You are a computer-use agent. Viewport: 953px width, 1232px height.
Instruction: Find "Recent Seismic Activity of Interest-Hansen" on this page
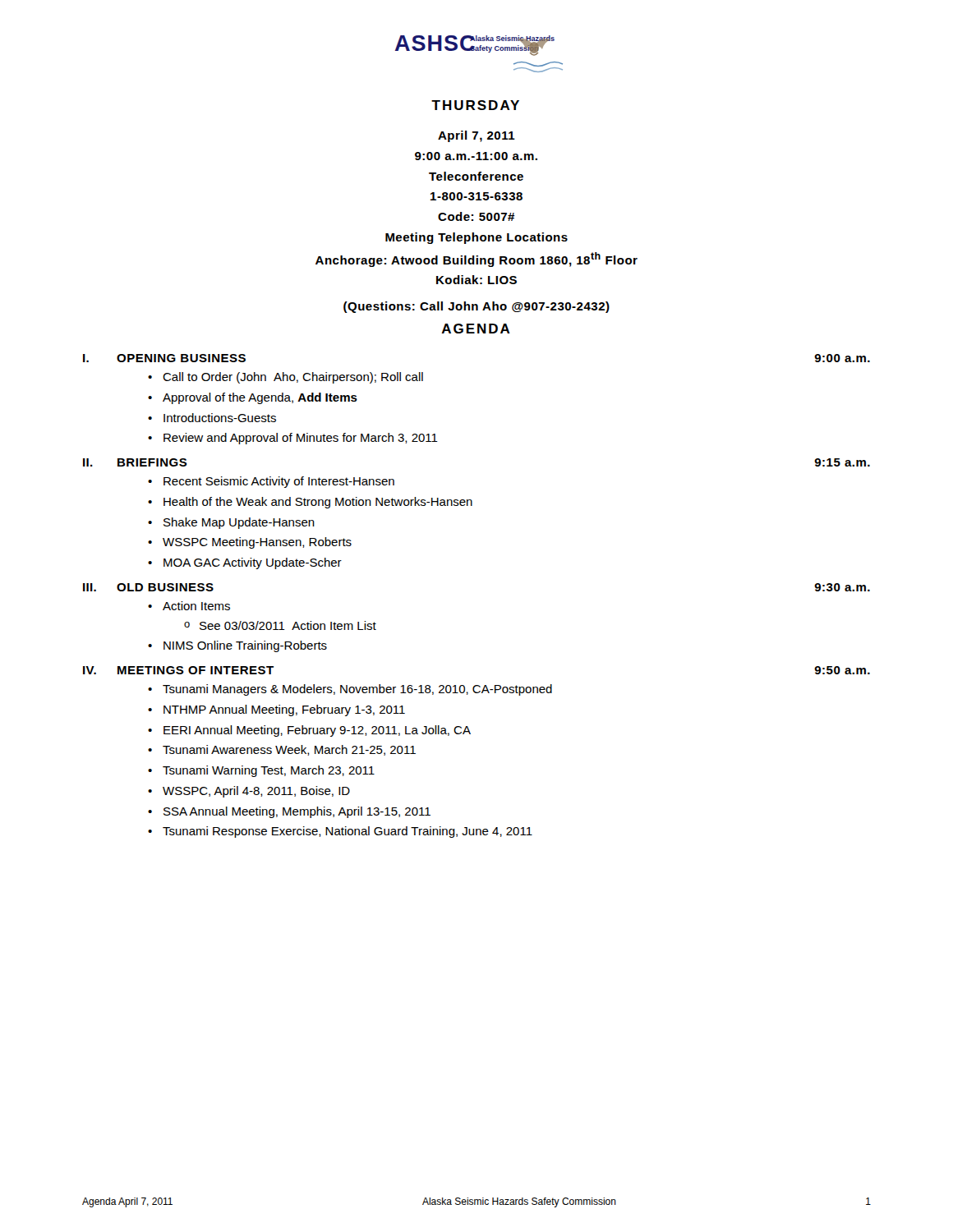(x=279, y=481)
